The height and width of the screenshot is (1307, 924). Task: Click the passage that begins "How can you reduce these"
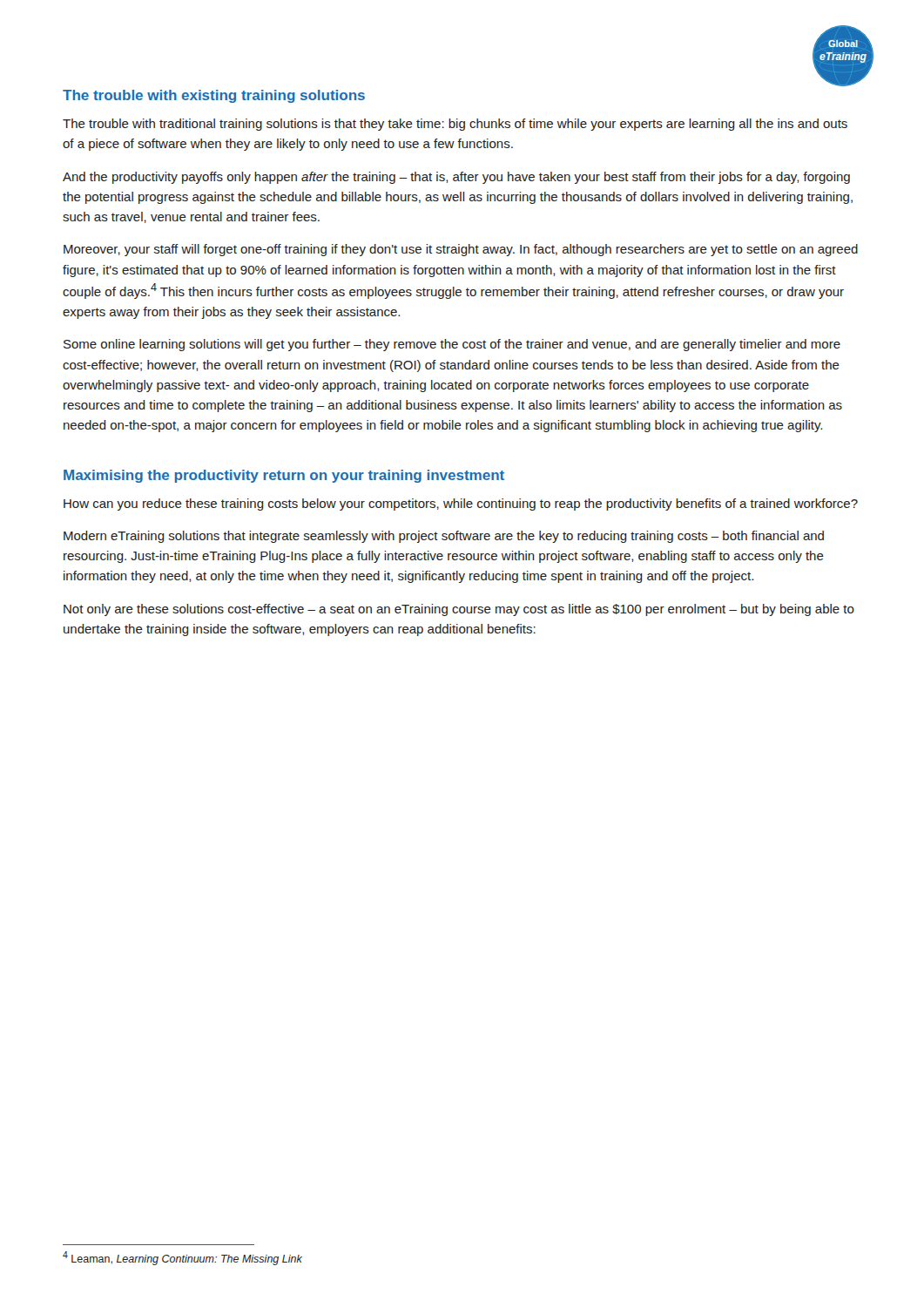[460, 503]
